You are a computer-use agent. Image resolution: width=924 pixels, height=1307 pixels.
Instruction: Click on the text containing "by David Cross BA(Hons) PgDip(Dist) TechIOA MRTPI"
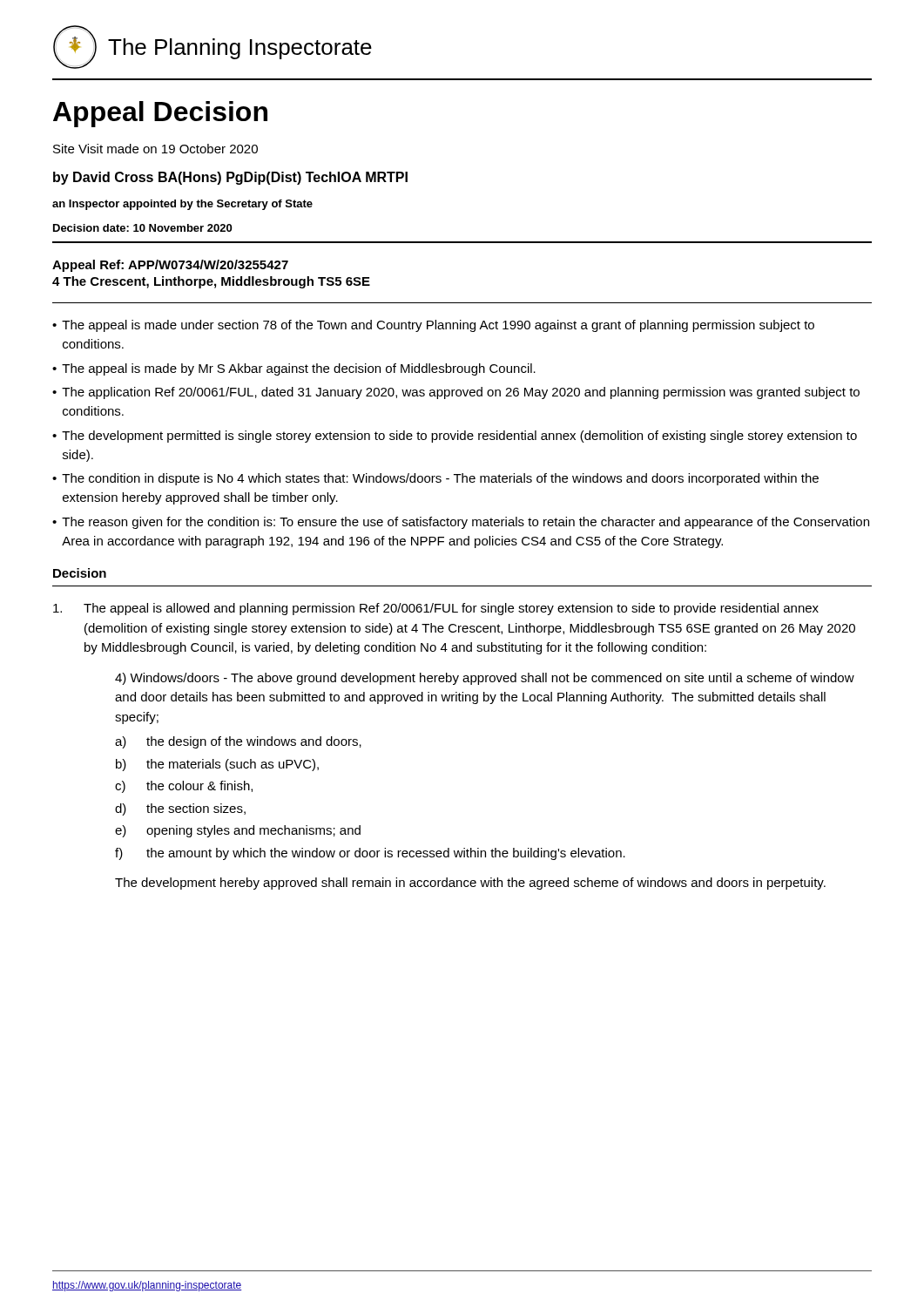pyautogui.click(x=230, y=178)
